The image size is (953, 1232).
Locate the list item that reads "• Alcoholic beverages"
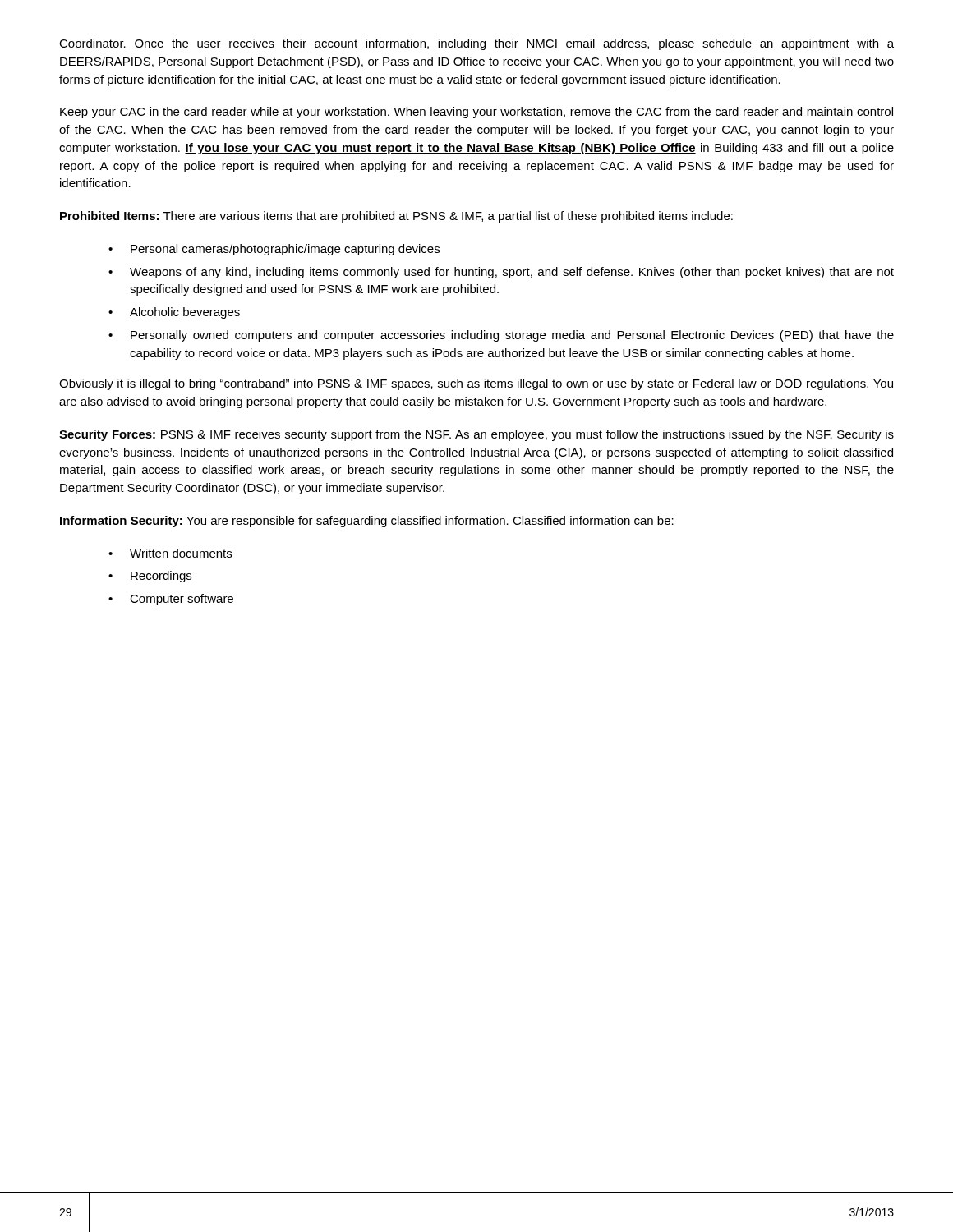pos(174,313)
